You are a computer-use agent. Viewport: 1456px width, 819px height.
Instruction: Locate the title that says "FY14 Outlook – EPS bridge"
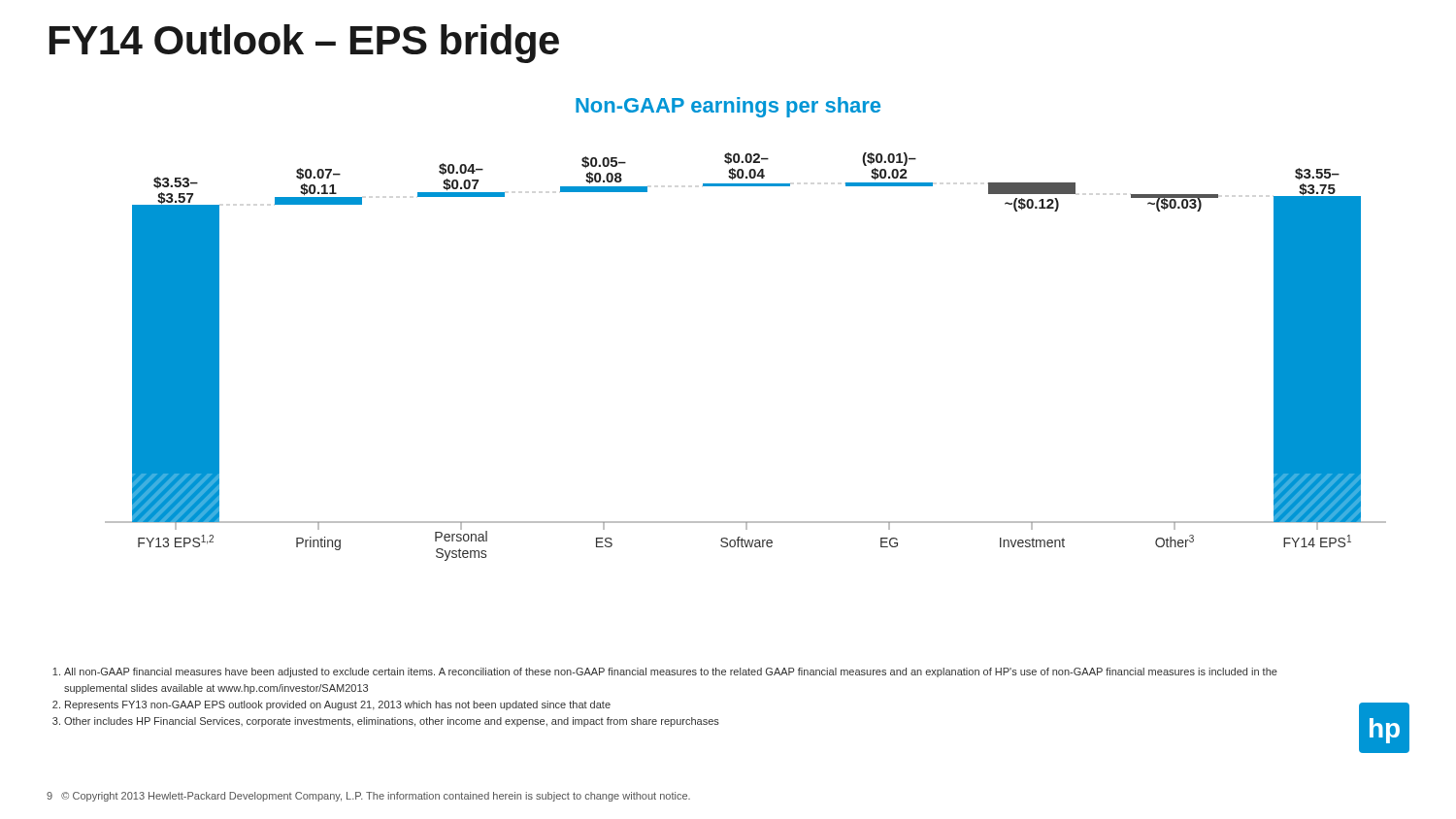pyautogui.click(x=303, y=40)
